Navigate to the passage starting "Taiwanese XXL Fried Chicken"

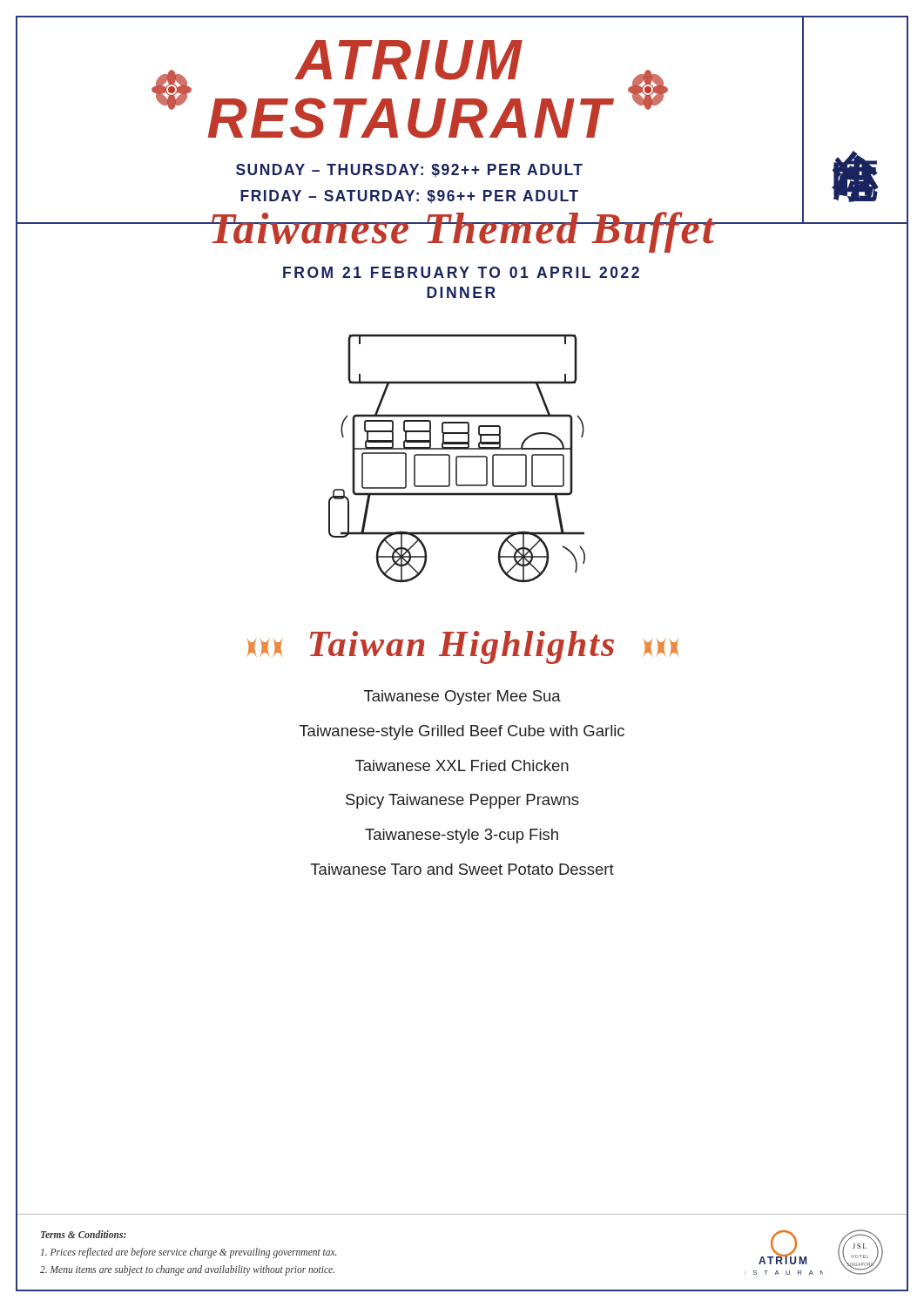click(462, 765)
